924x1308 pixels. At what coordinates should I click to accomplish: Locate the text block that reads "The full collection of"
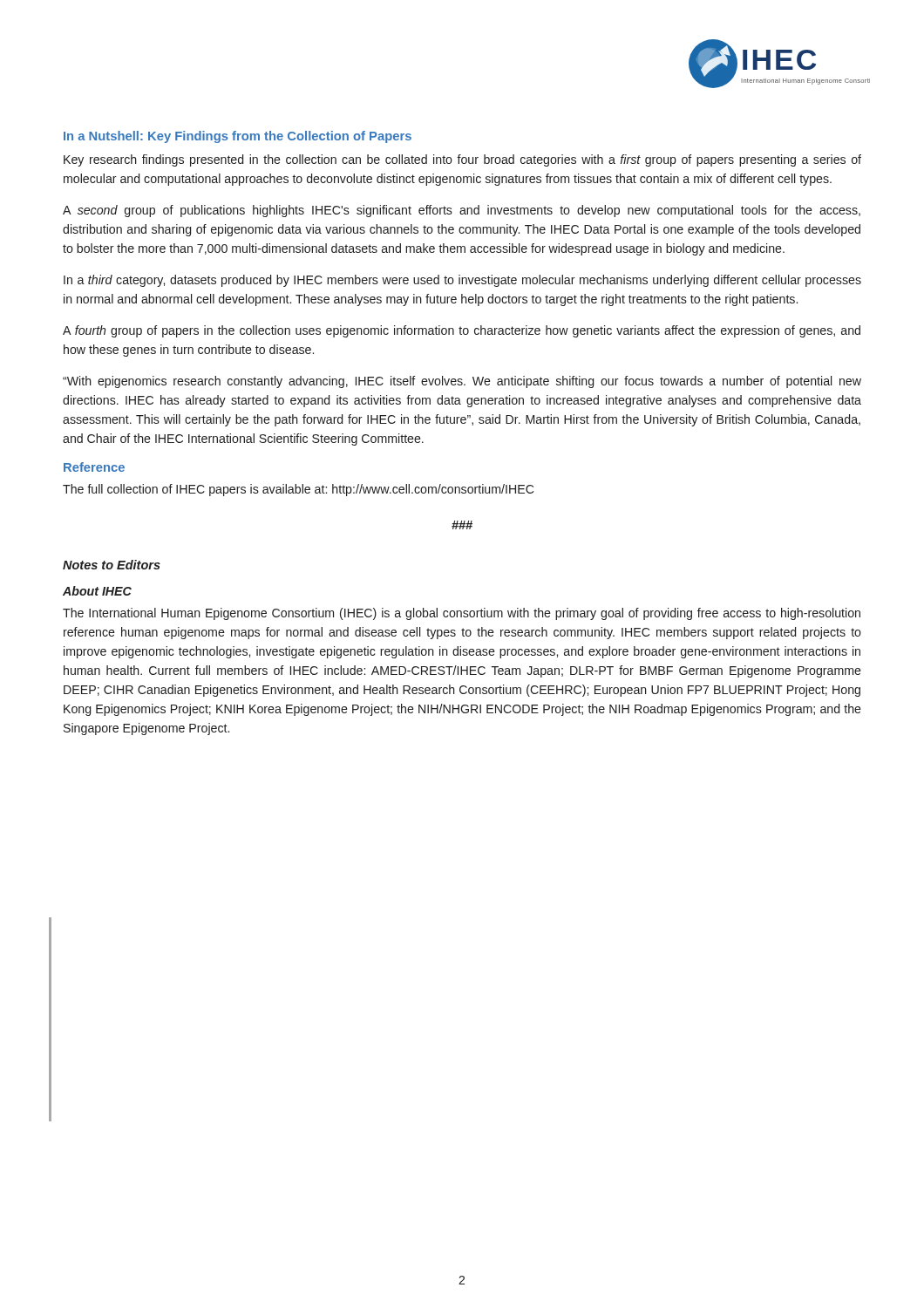298,489
